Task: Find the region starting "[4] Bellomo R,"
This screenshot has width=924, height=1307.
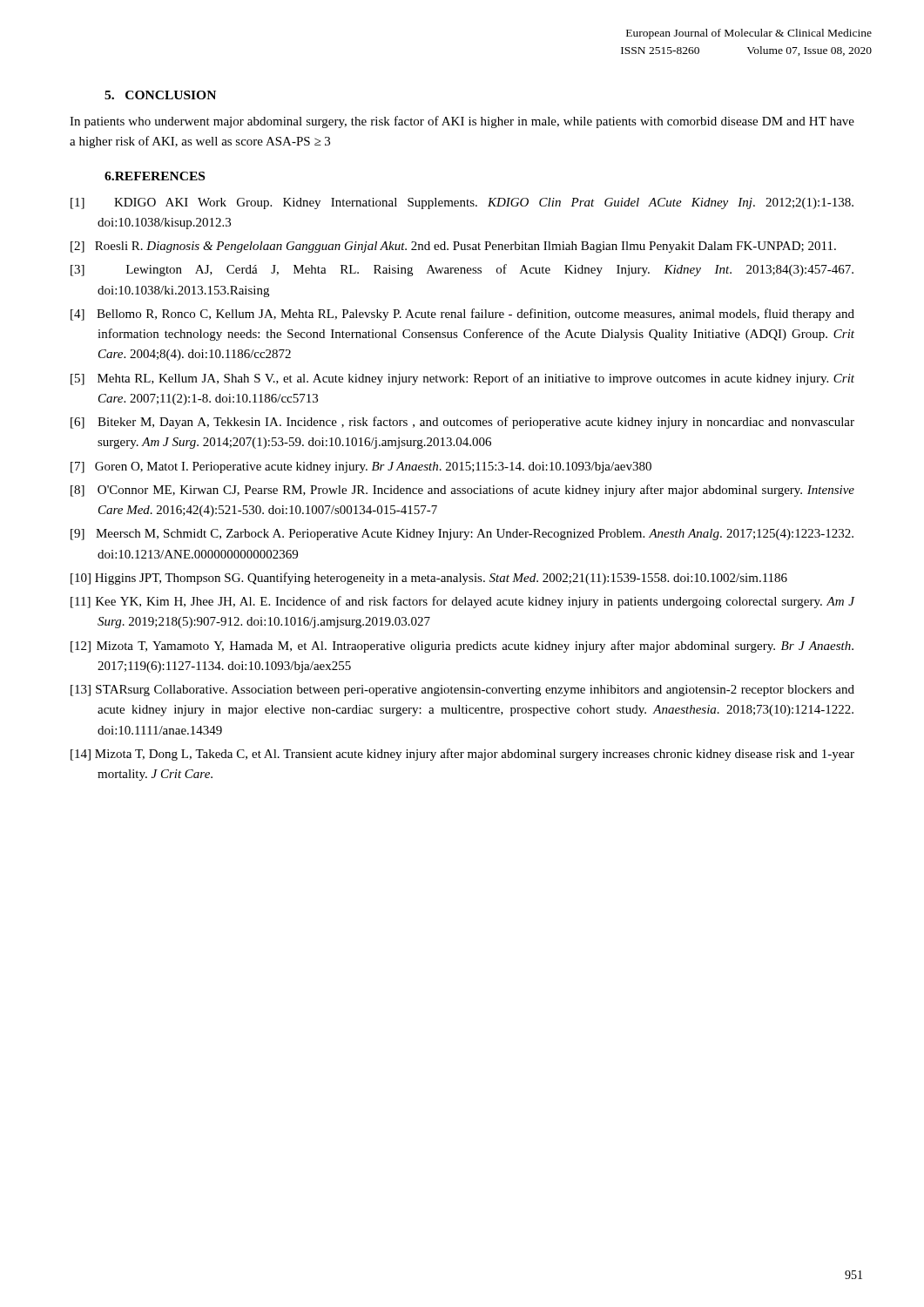Action: pos(462,334)
